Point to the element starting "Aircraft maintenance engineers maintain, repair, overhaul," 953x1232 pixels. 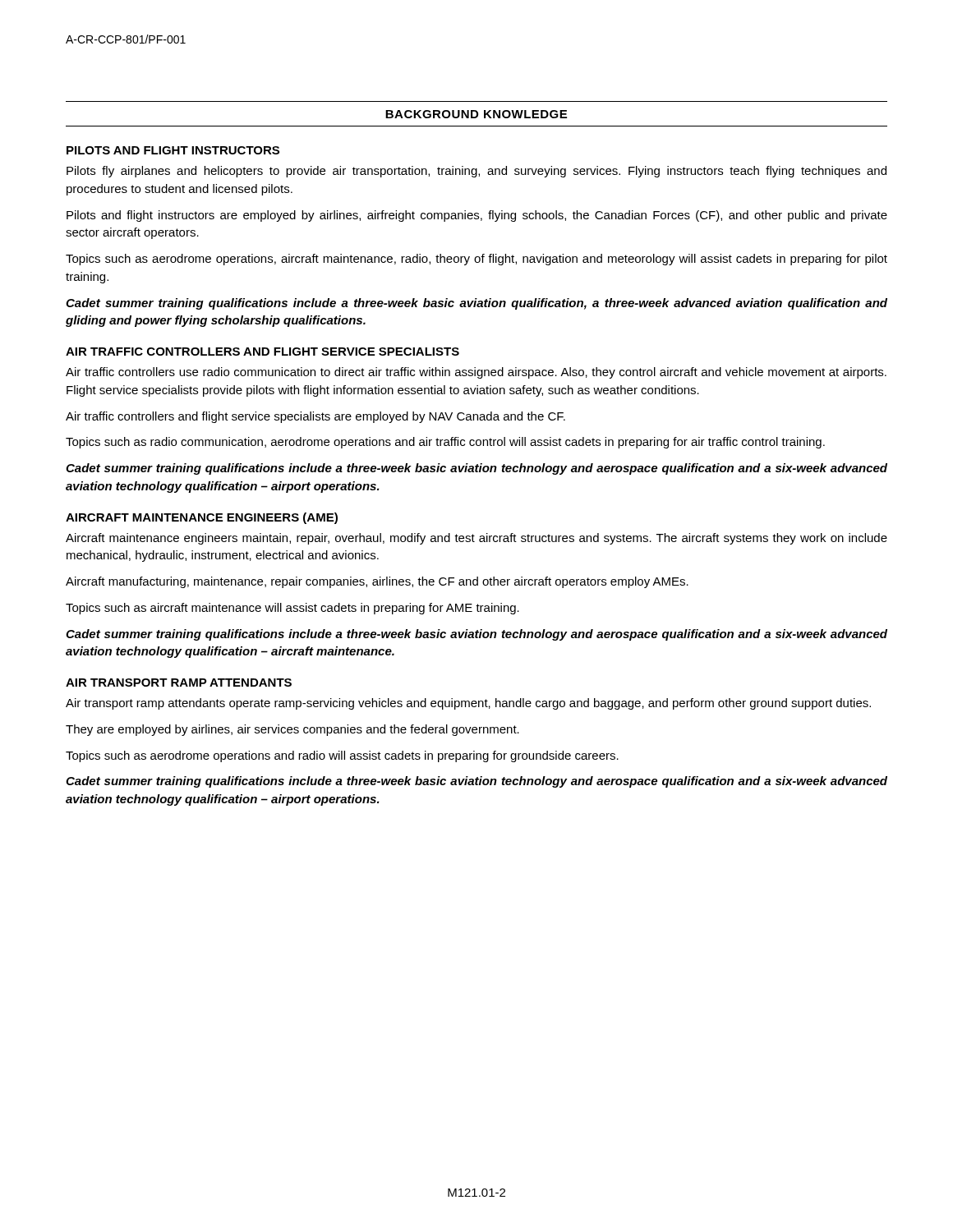click(x=476, y=546)
